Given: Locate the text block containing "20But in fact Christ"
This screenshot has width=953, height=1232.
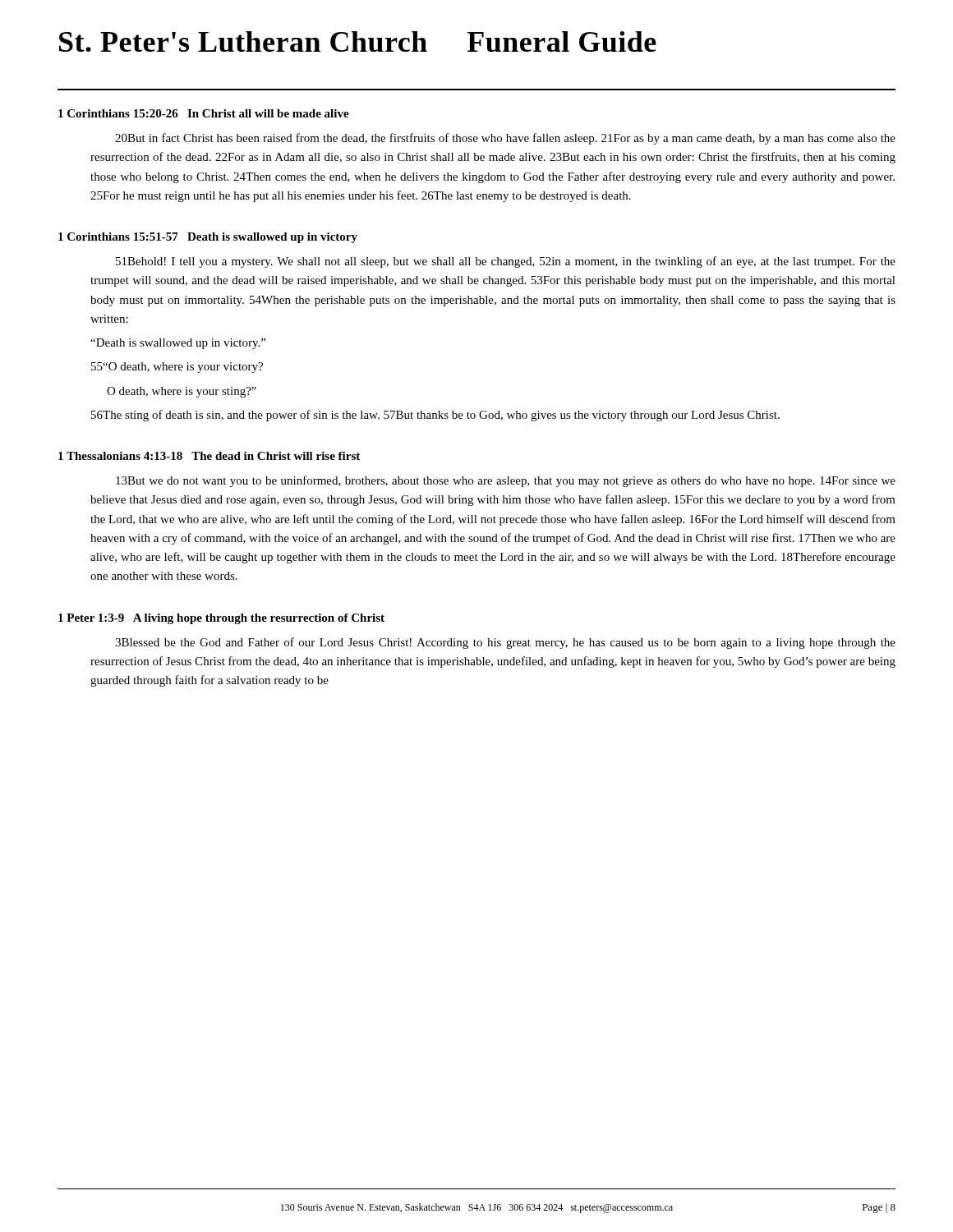Looking at the screenshot, I should click(493, 167).
